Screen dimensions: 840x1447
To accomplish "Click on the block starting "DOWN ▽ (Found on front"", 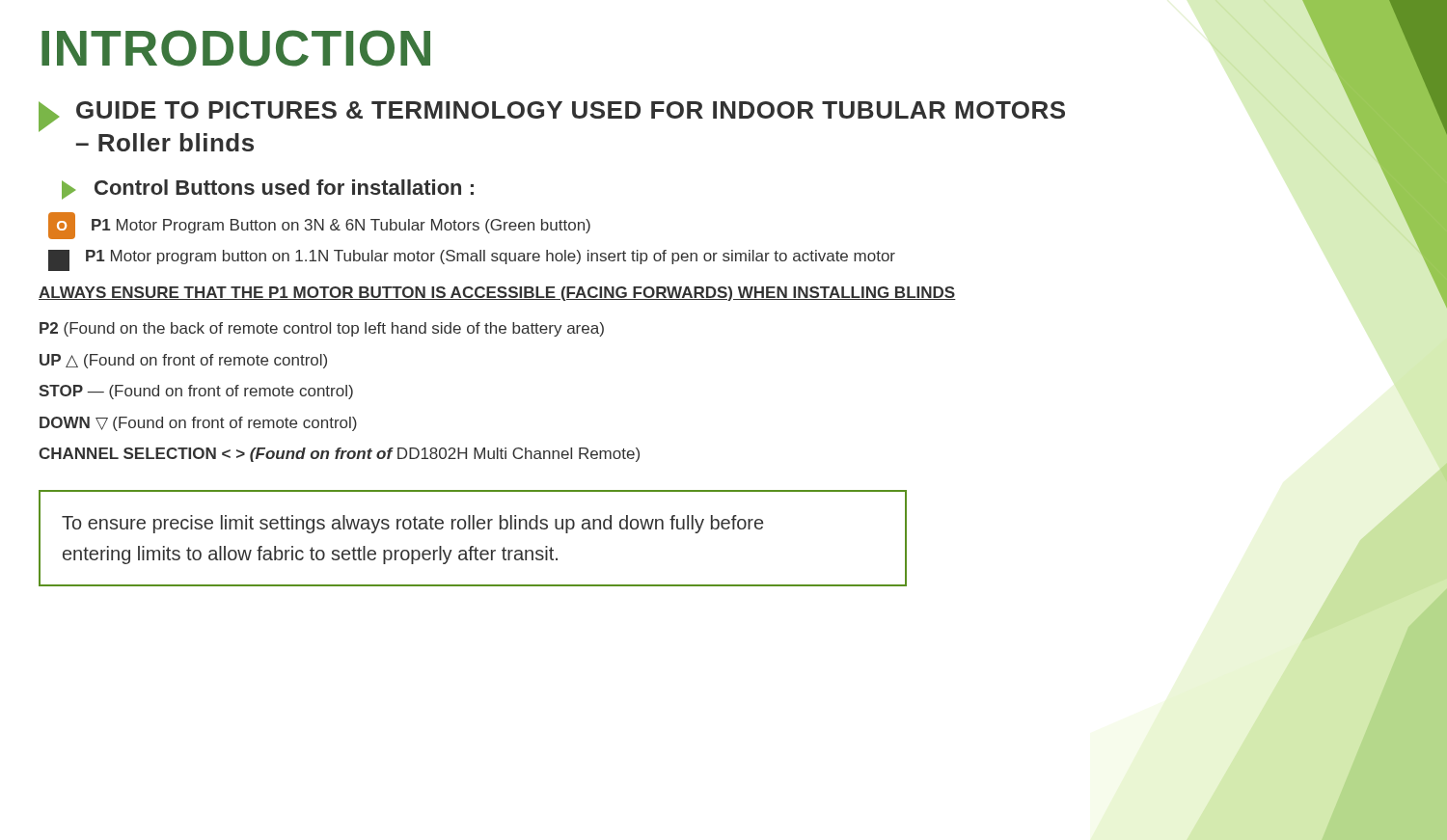I will coord(198,423).
